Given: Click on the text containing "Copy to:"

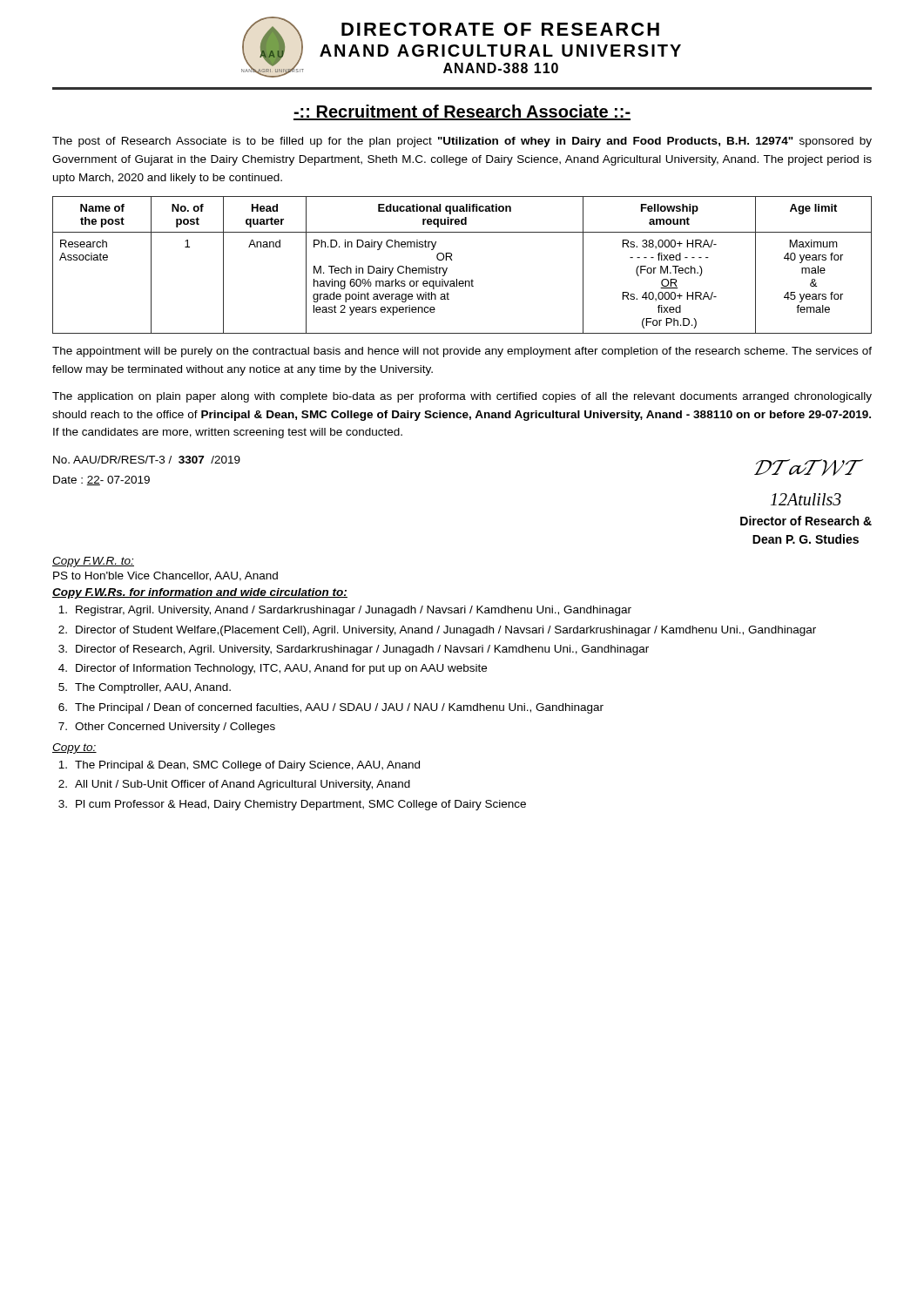Looking at the screenshot, I should [x=74, y=747].
